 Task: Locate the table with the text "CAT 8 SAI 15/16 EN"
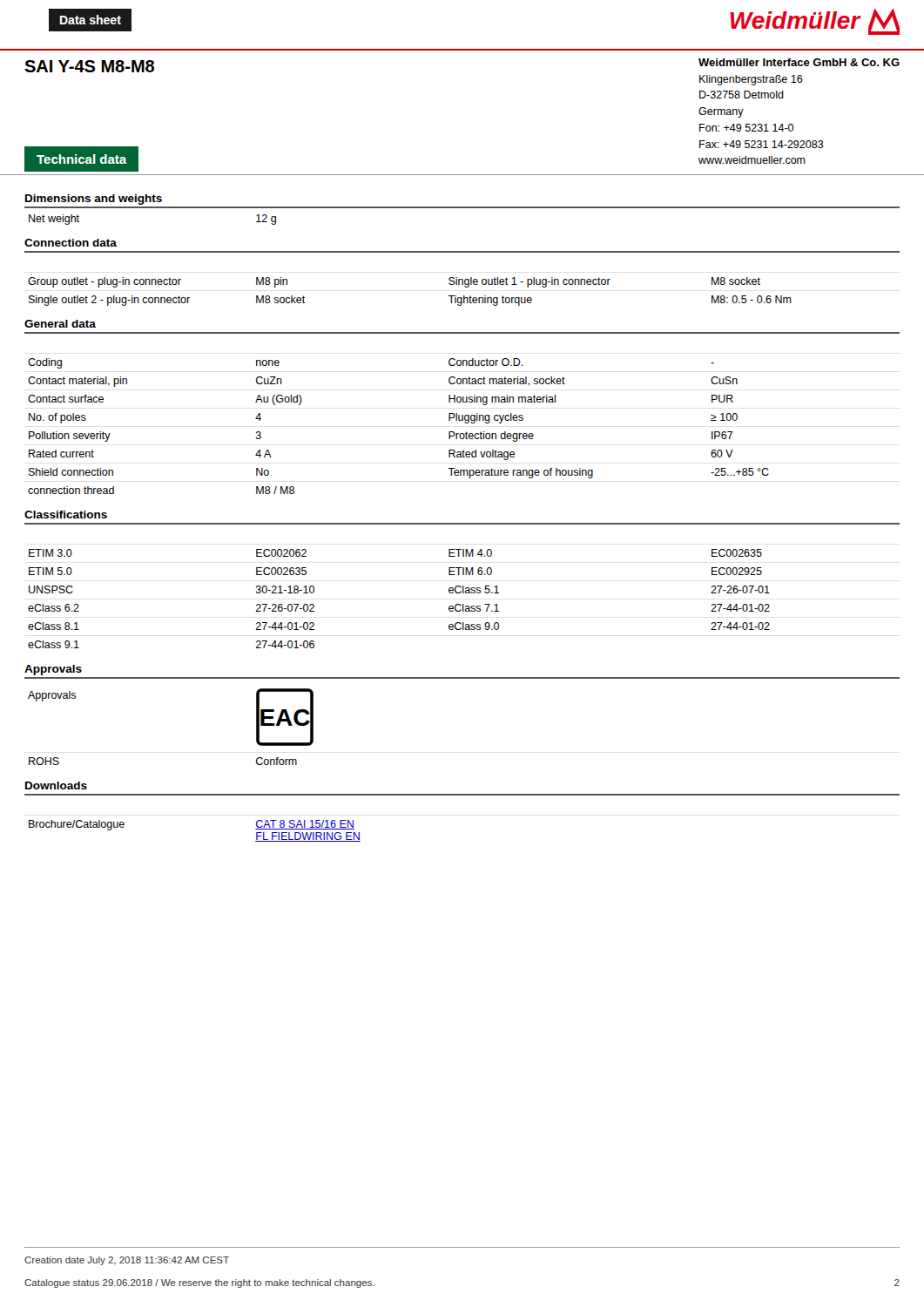click(x=462, y=821)
